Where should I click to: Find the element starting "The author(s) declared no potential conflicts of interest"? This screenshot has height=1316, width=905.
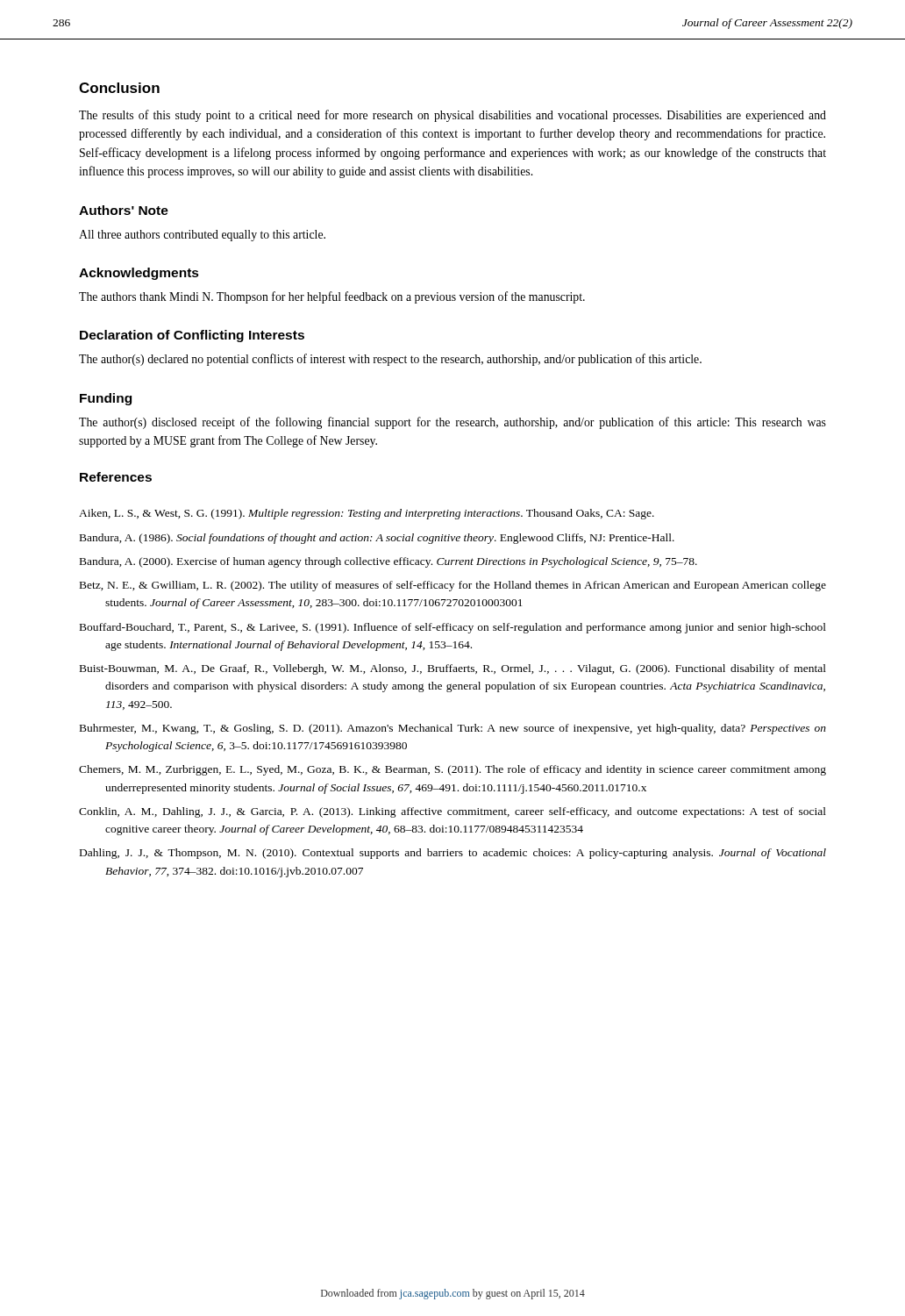pyautogui.click(x=452, y=360)
